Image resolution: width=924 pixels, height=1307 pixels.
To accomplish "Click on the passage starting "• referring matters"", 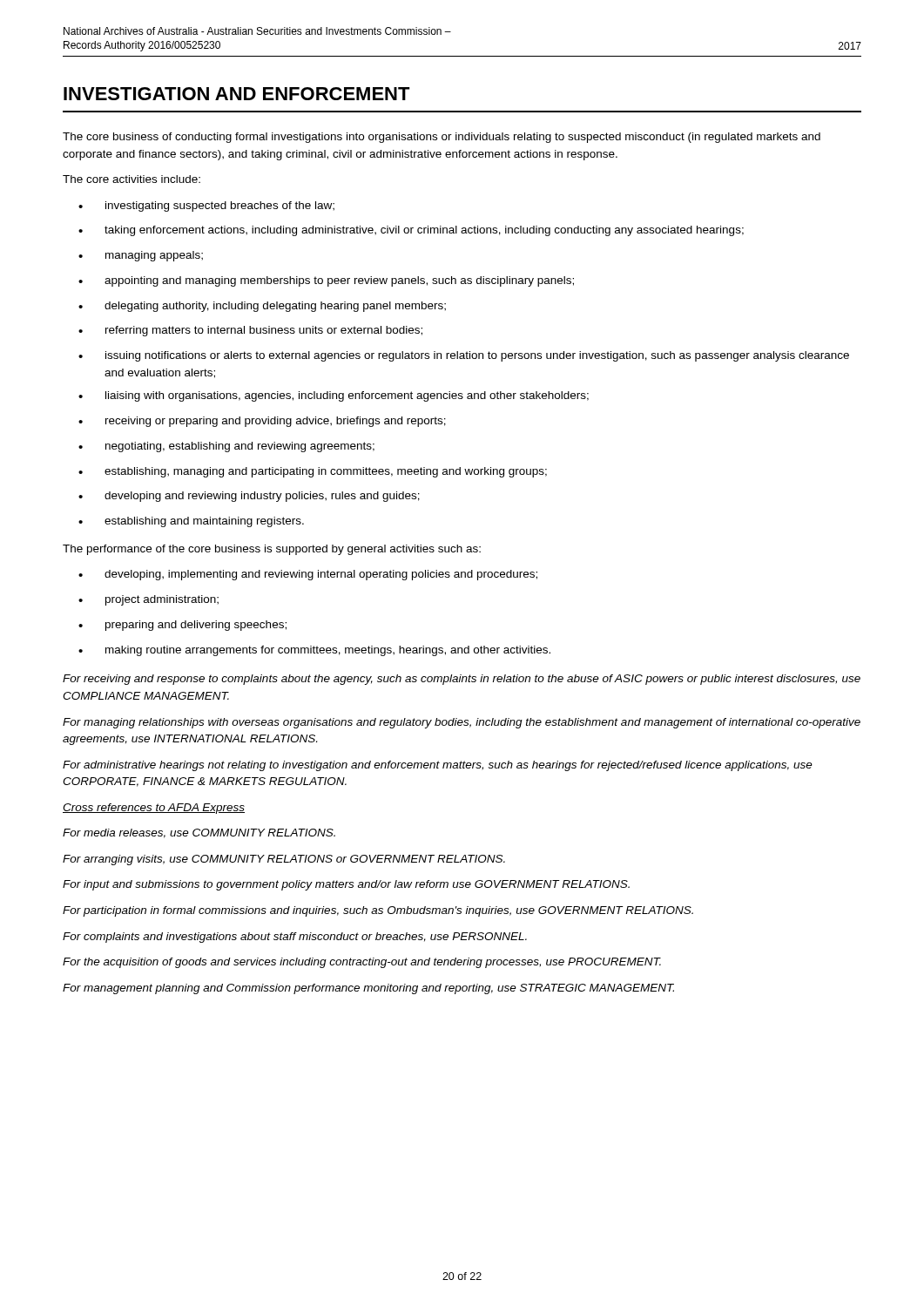I will pos(250,331).
